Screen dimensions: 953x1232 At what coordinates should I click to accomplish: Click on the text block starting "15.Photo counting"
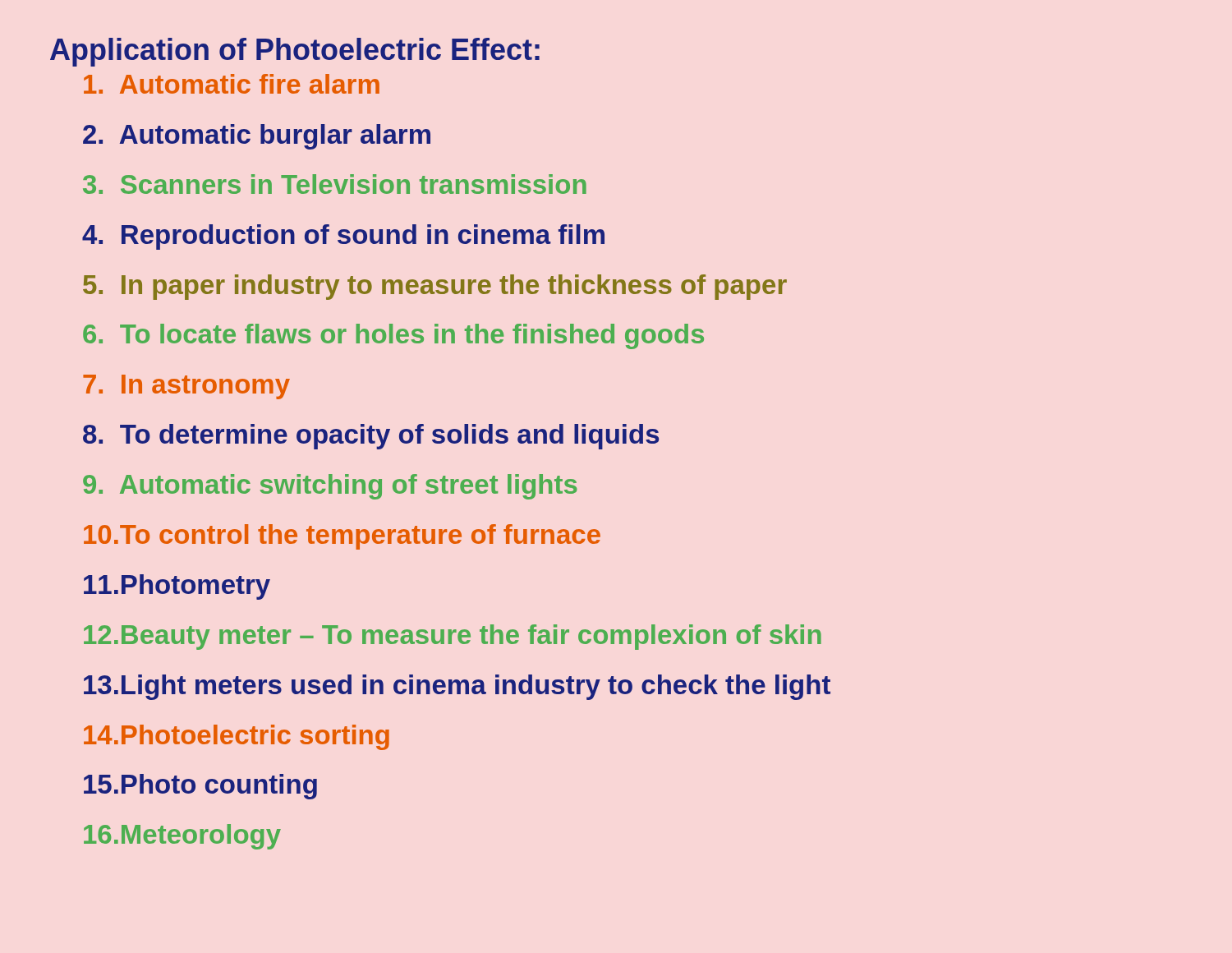200,785
